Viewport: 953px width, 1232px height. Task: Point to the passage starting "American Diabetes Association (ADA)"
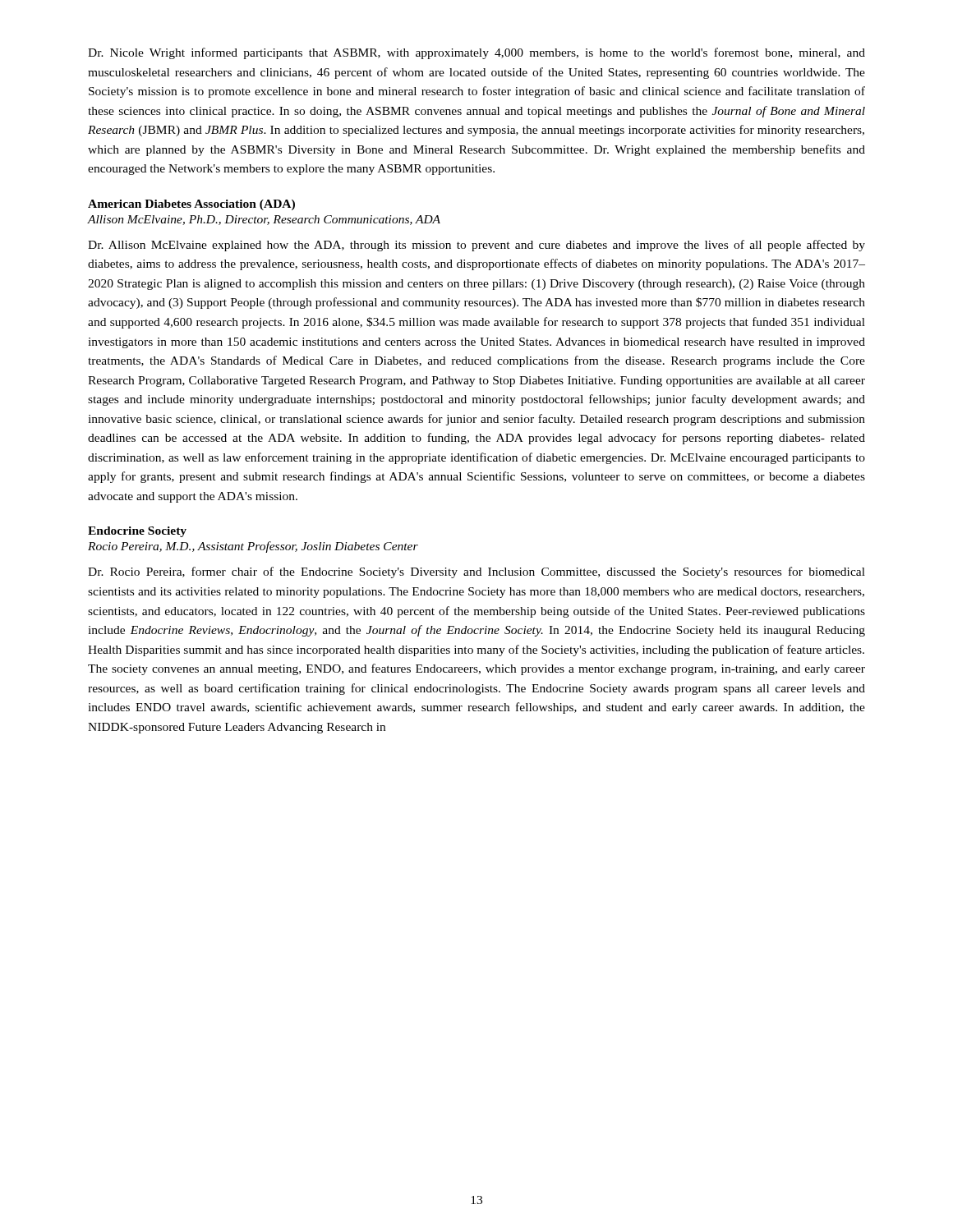click(192, 203)
